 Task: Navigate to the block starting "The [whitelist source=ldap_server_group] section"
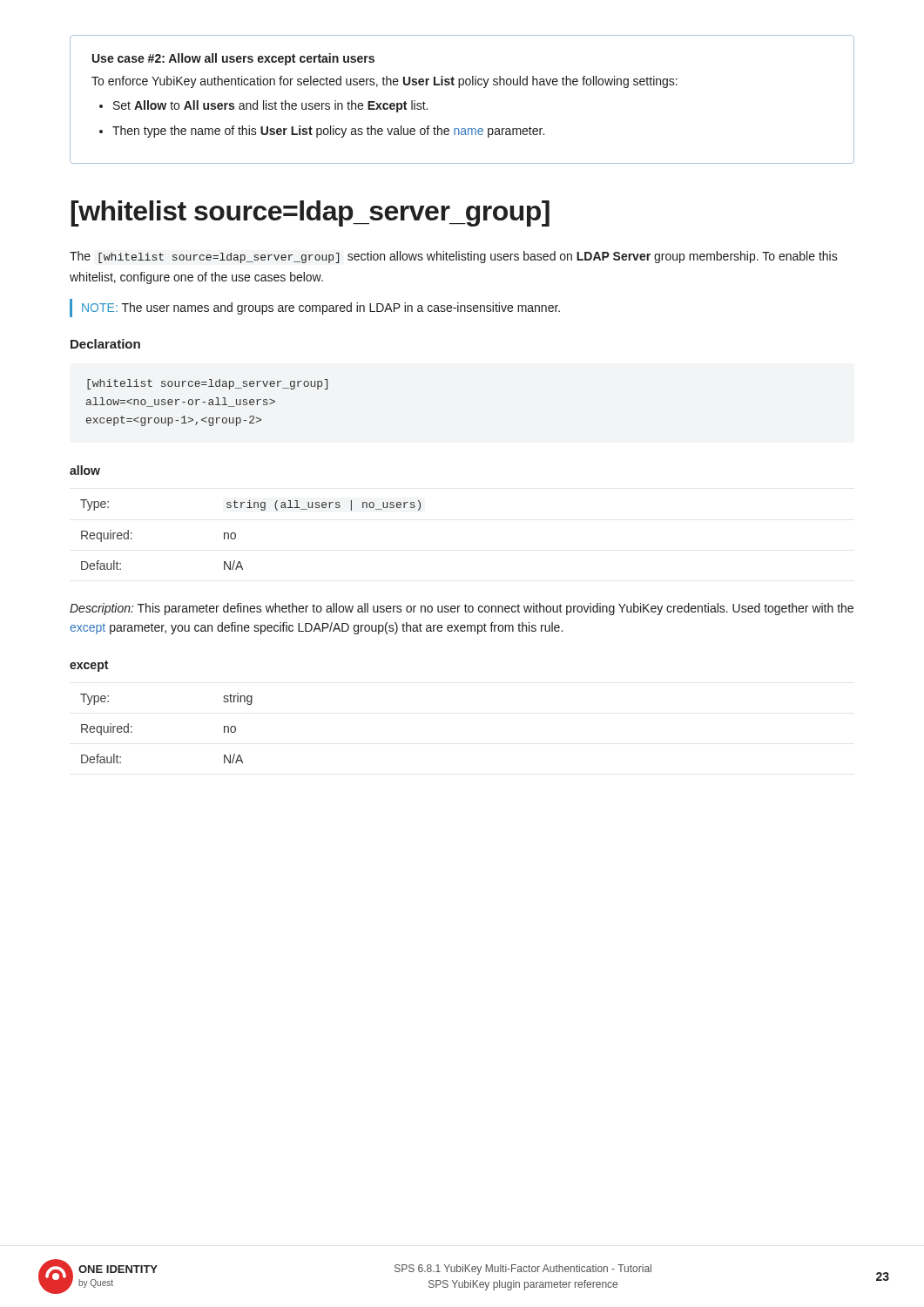coord(454,267)
